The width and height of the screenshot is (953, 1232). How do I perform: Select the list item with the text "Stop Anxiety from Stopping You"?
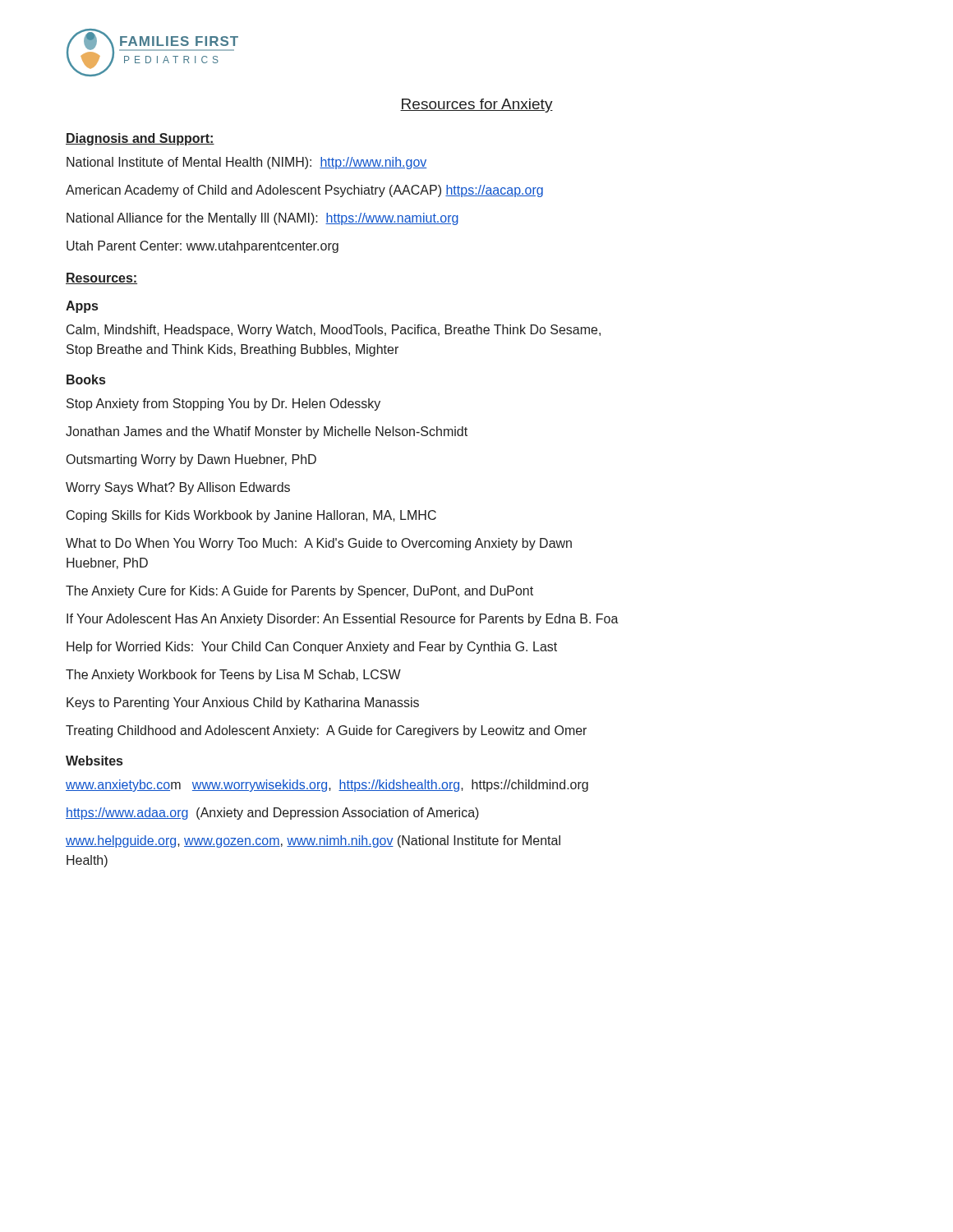click(223, 404)
